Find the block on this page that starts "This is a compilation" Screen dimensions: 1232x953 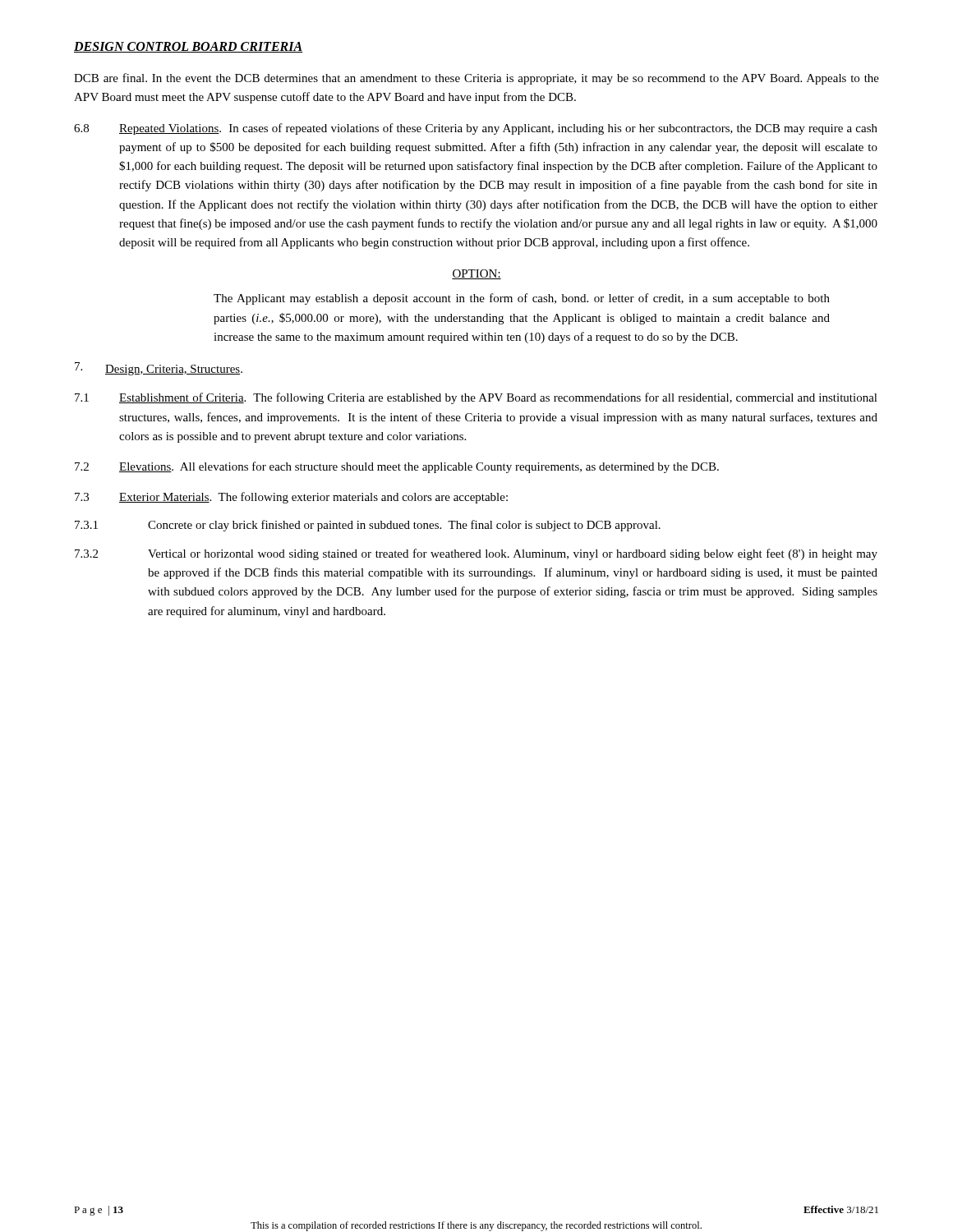tap(476, 1225)
